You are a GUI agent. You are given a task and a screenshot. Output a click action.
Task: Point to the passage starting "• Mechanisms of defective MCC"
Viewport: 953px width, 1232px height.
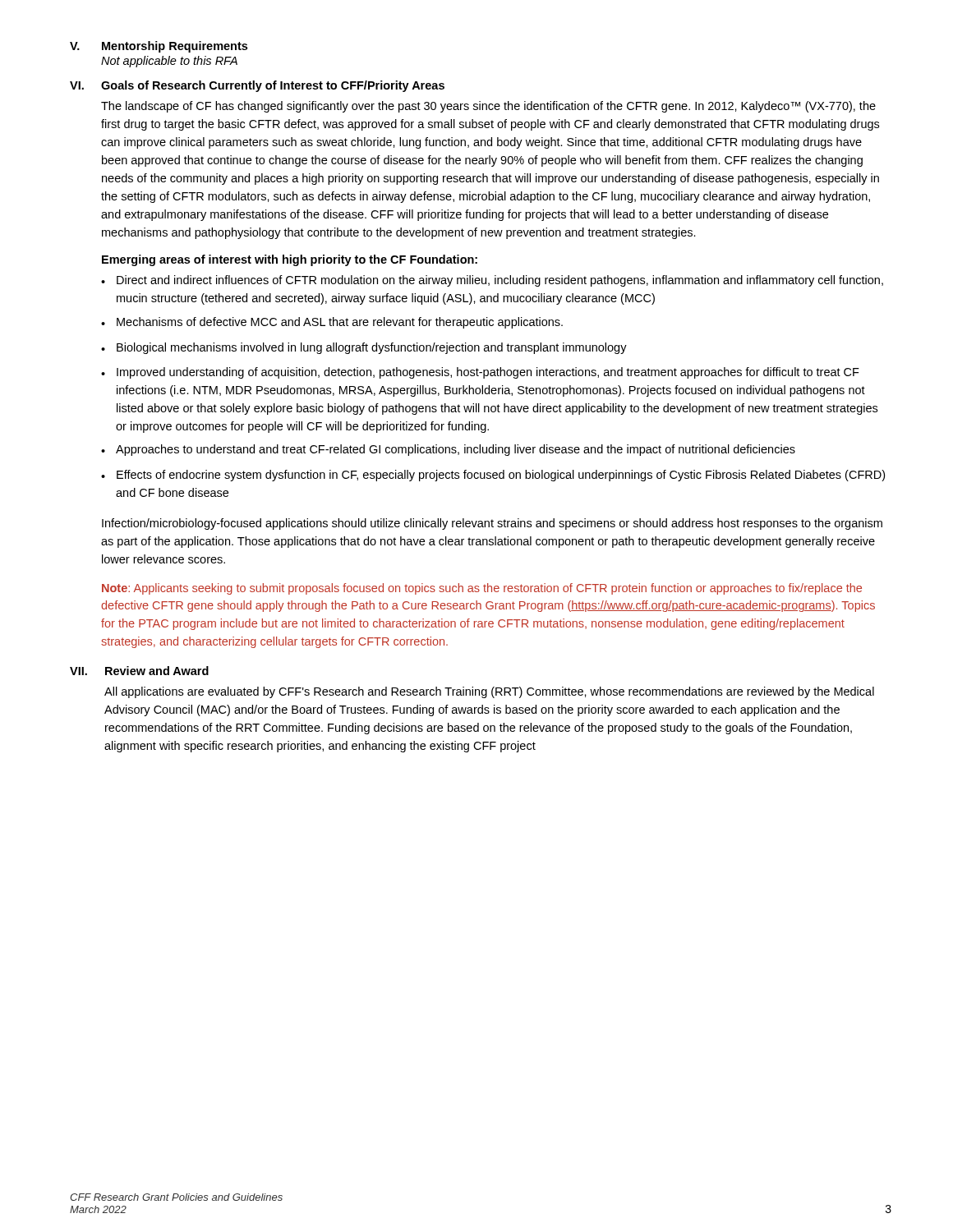(x=332, y=323)
